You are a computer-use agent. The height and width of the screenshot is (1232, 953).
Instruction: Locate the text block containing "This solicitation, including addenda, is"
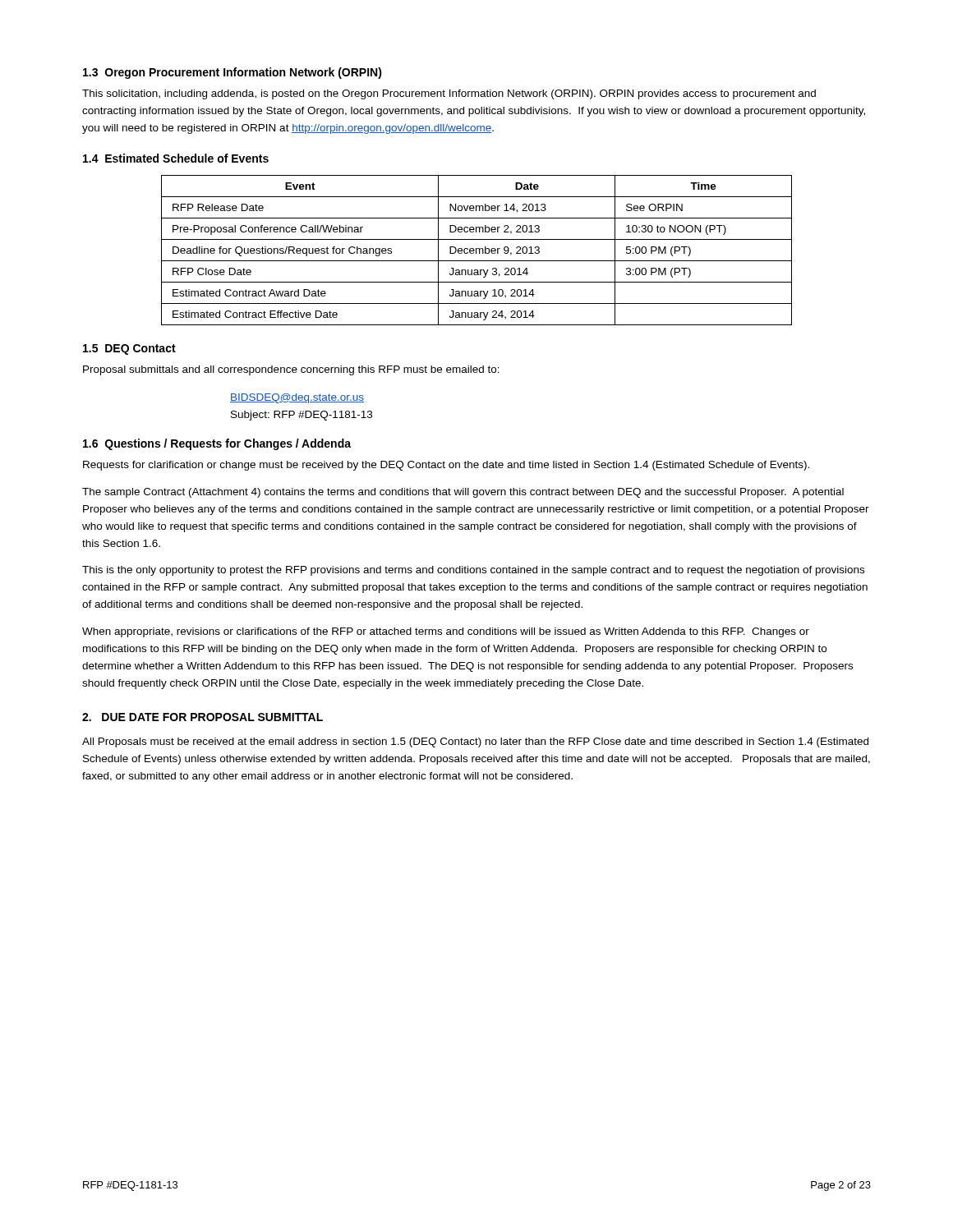tap(474, 110)
